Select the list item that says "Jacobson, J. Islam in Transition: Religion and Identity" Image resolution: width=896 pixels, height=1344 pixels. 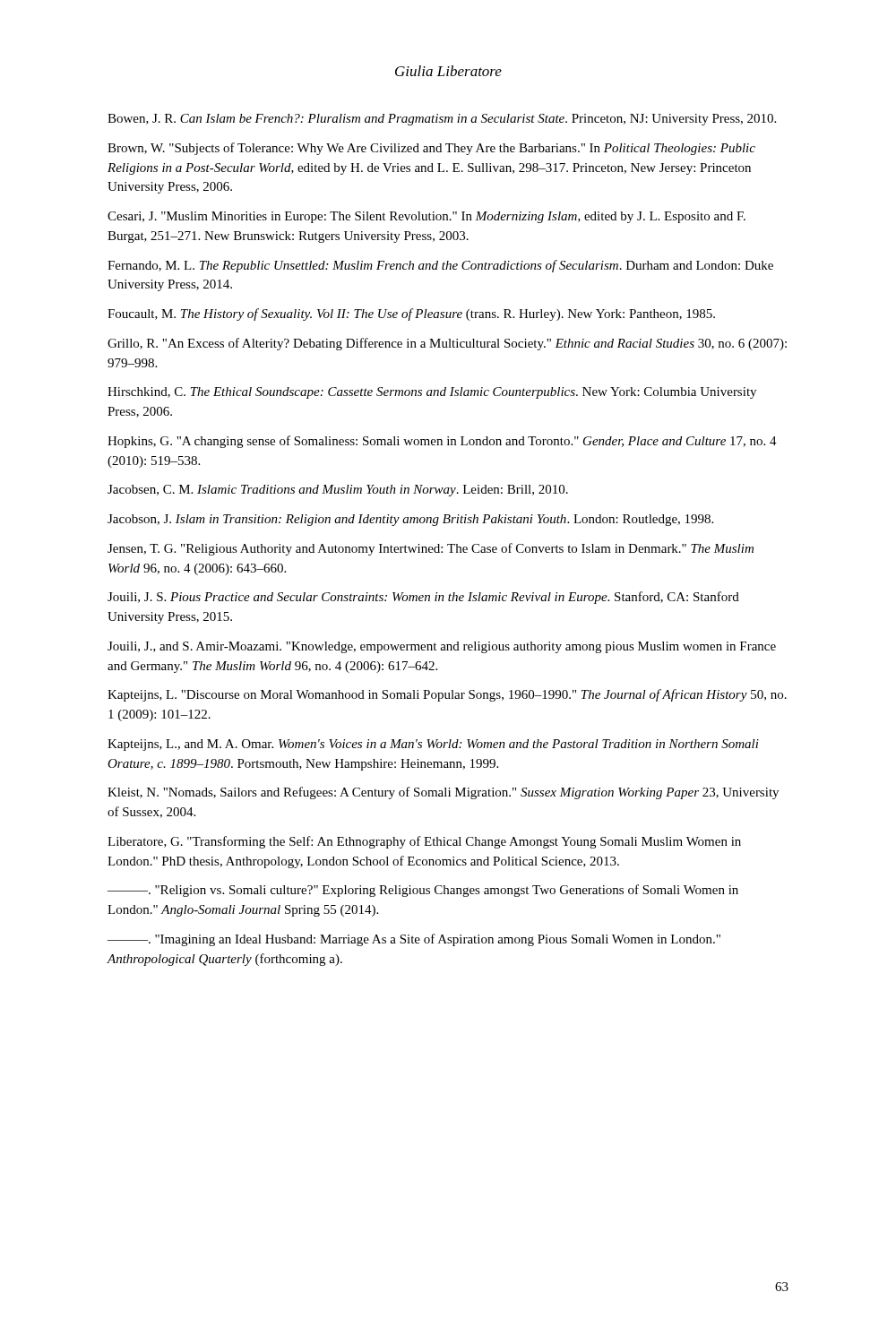click(x=411, y=519)
